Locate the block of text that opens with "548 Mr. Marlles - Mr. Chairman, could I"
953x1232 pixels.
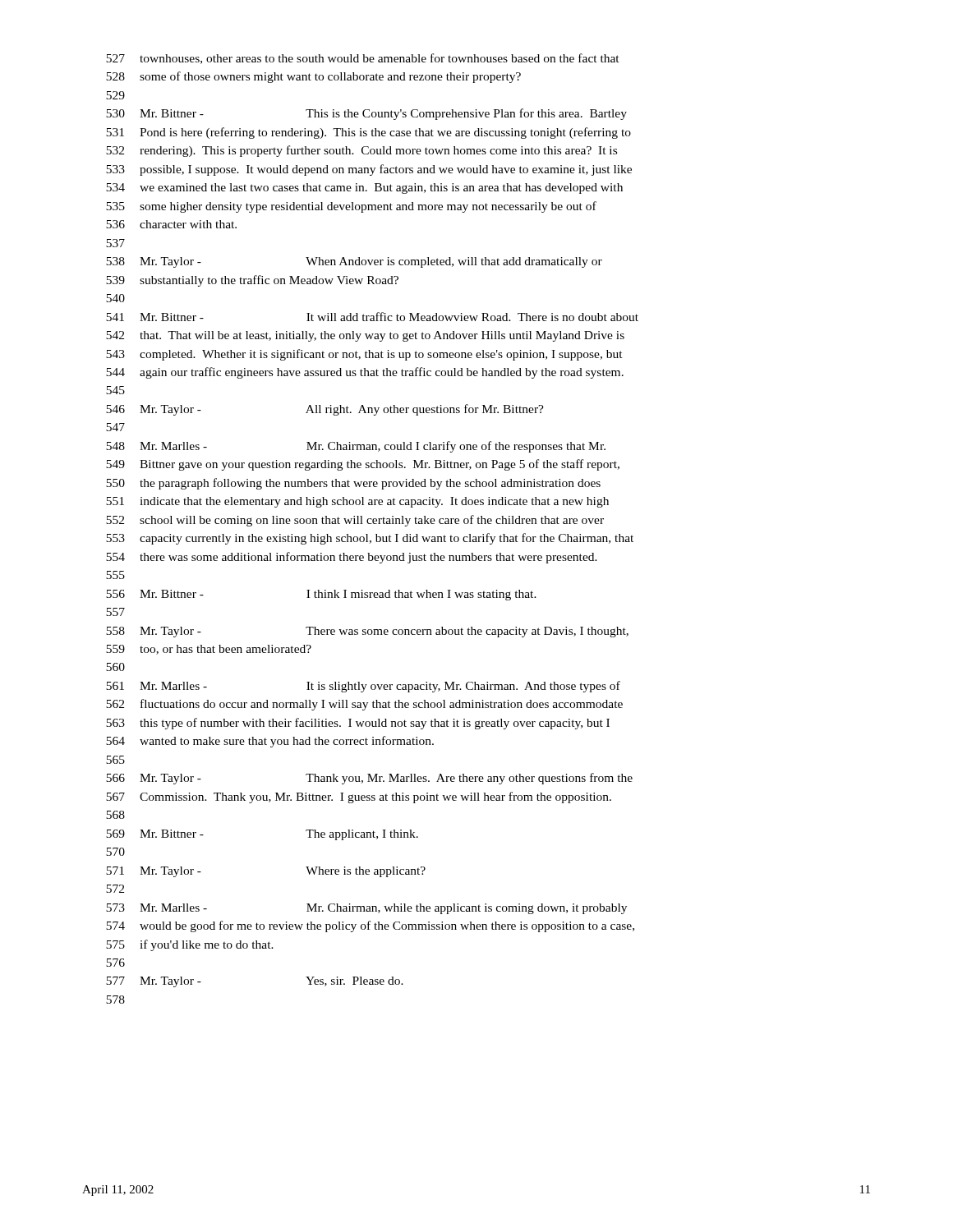476,511
